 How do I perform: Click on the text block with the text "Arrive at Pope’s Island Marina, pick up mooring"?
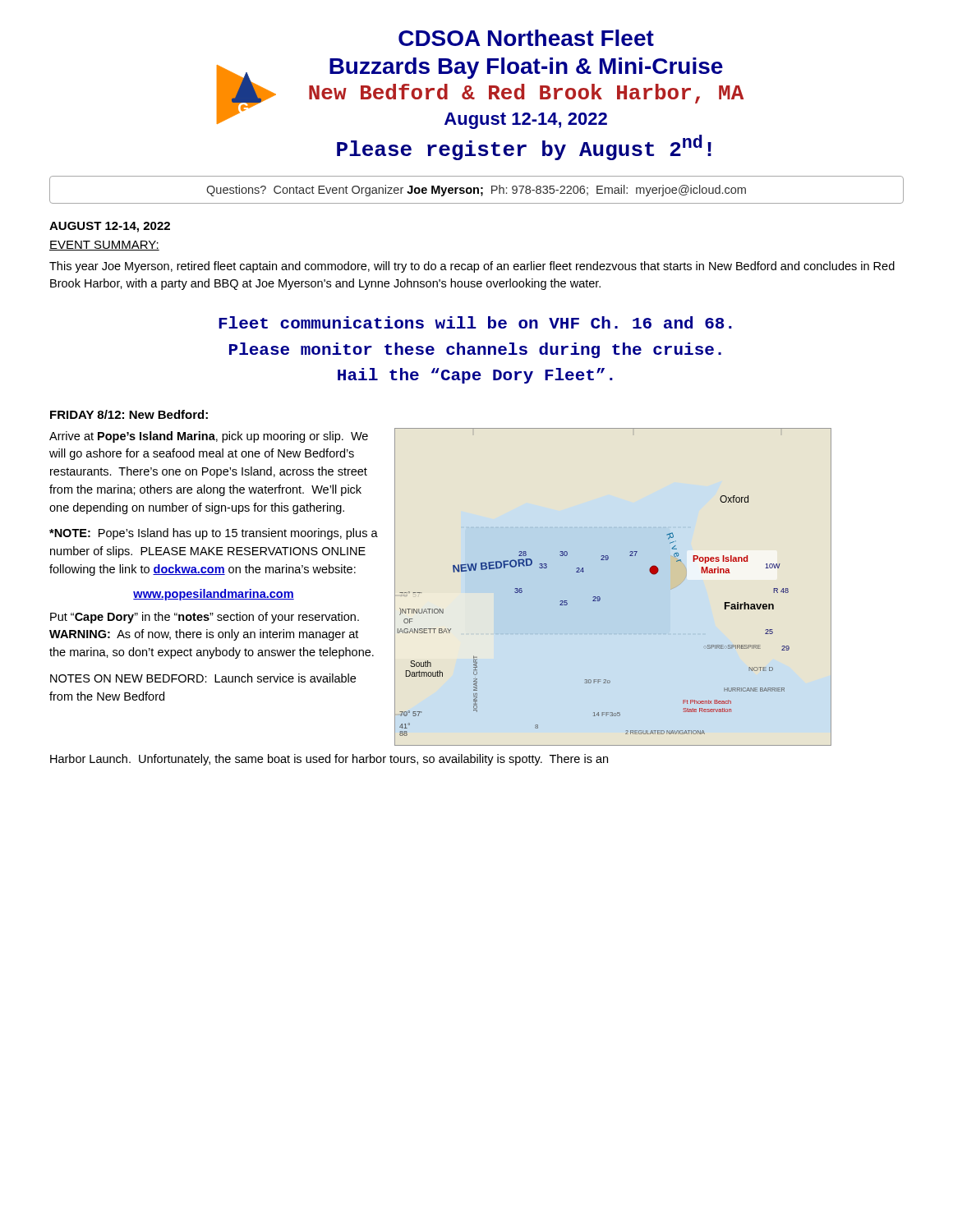point(209,472)
